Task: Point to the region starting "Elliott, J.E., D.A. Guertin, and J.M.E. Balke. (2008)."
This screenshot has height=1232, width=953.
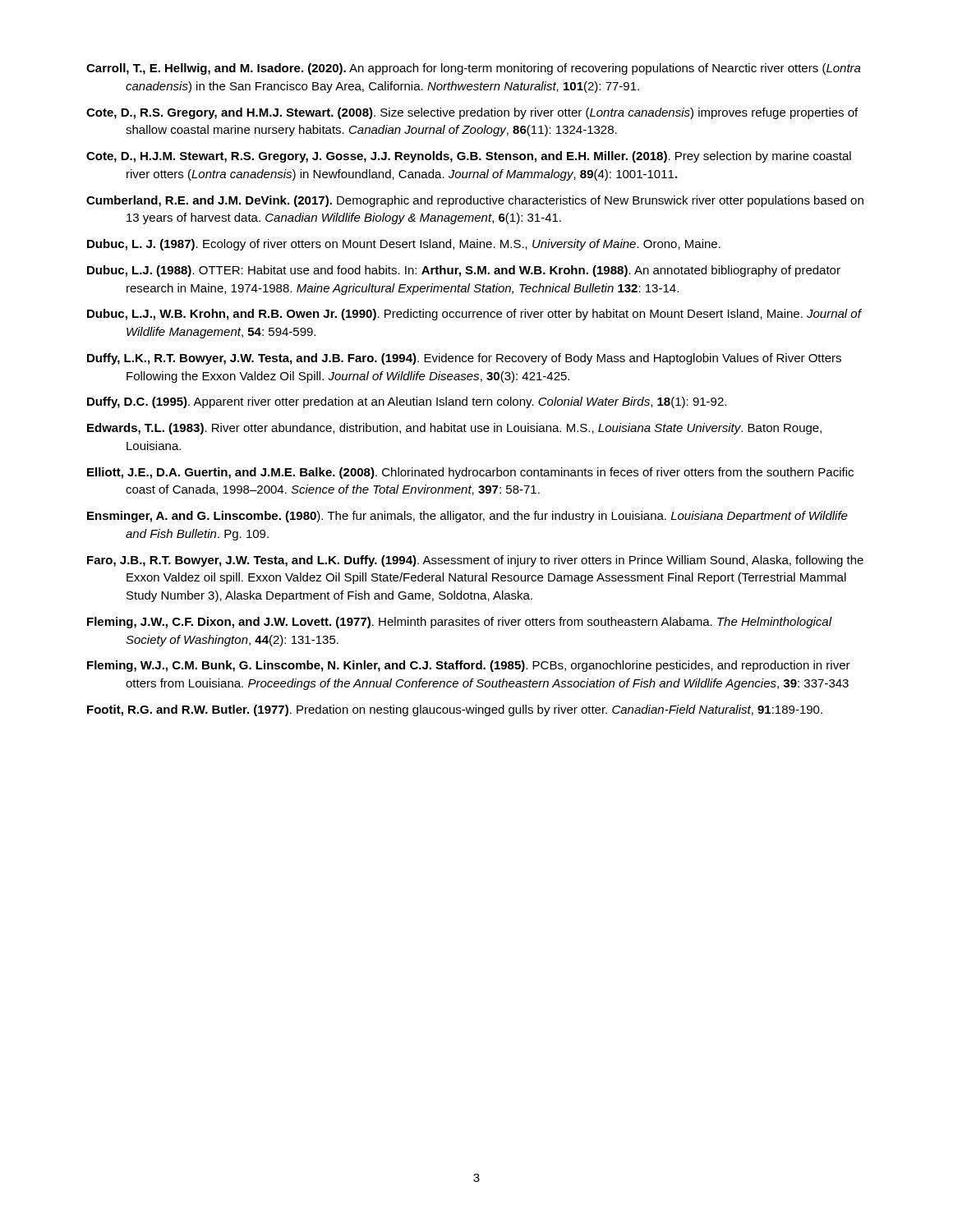Action: tap(470, 480)
